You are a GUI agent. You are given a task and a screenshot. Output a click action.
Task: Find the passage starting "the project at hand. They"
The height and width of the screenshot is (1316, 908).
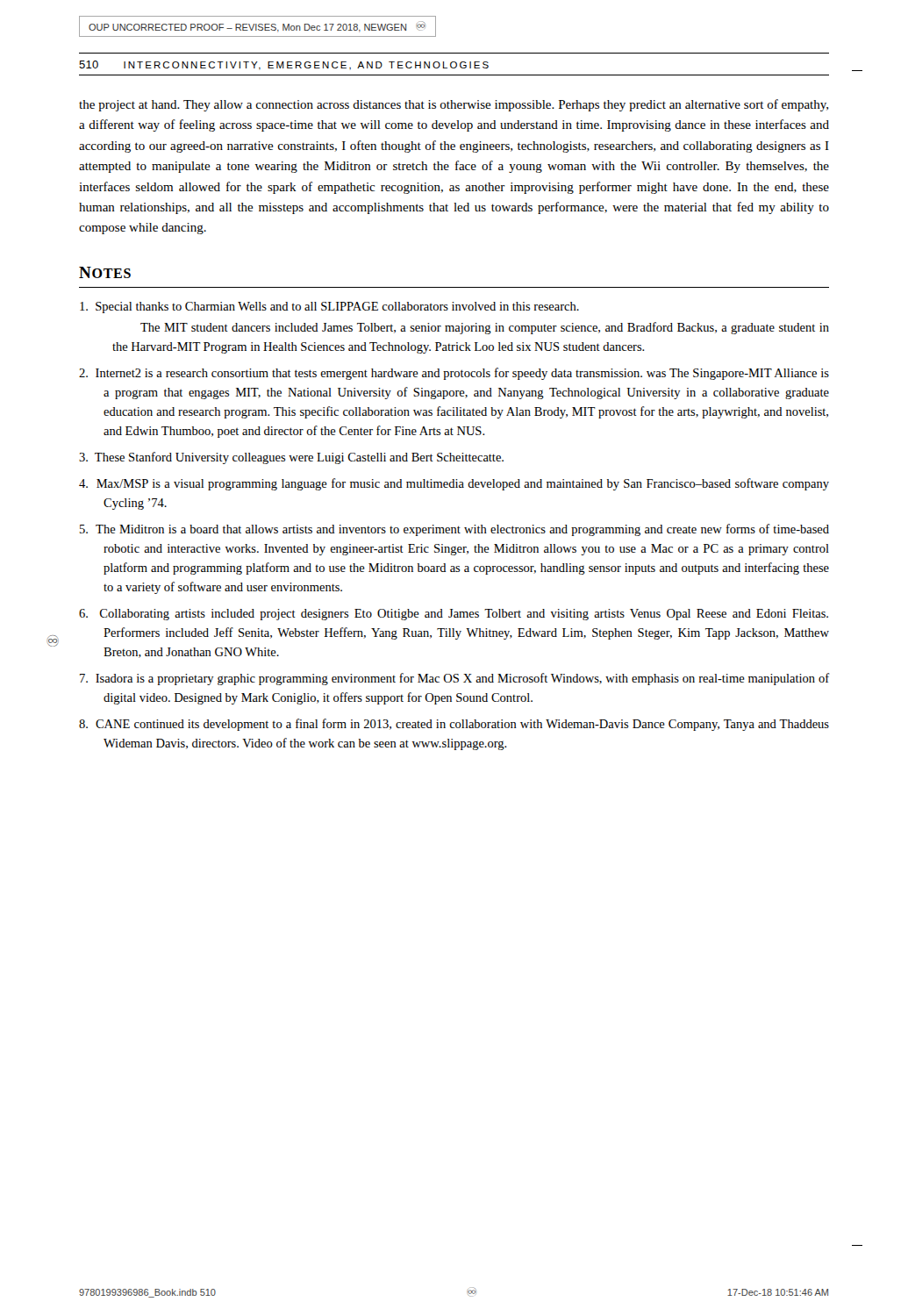454,166
